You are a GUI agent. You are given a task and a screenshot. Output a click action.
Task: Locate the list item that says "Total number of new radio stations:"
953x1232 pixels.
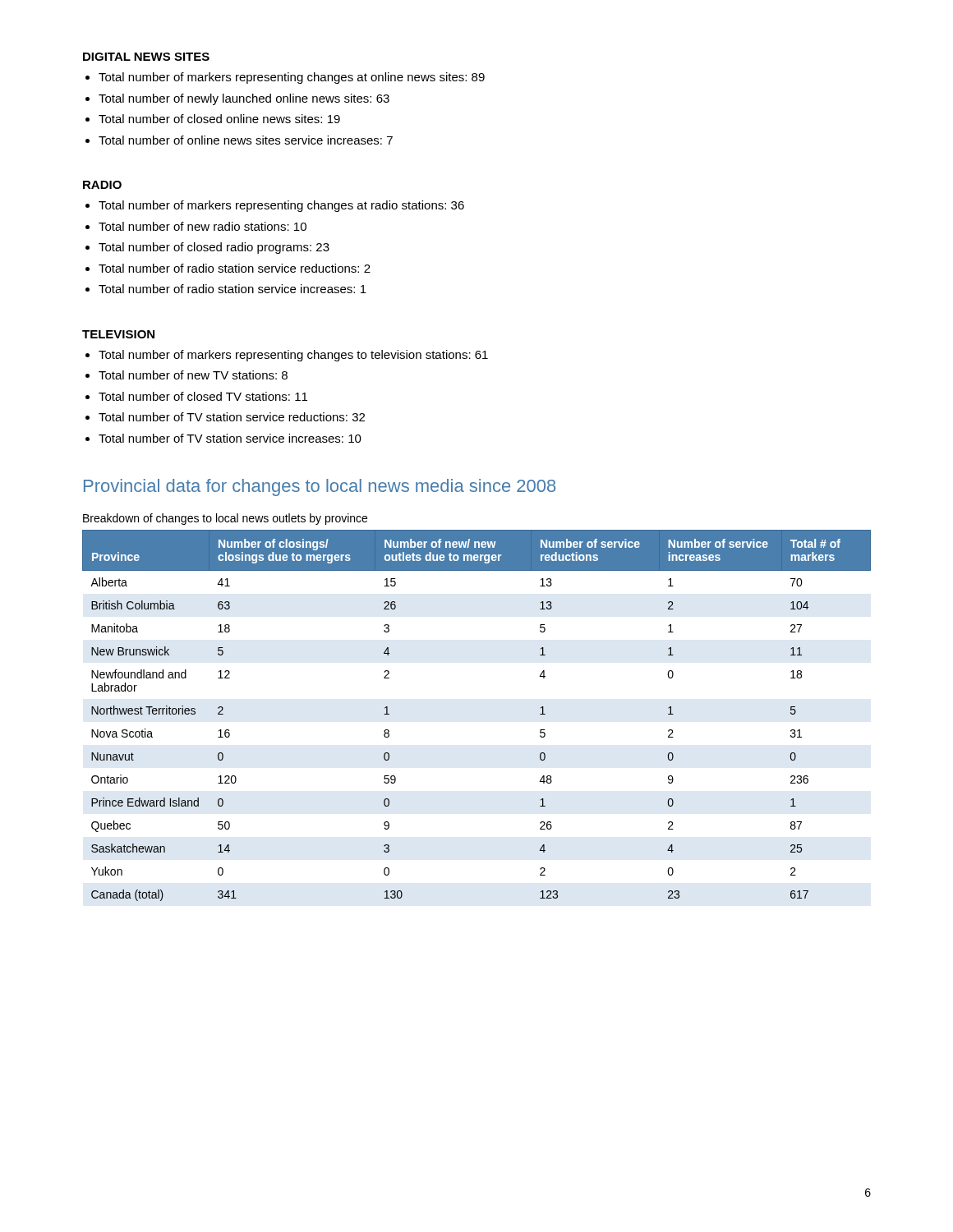point(203,226)
